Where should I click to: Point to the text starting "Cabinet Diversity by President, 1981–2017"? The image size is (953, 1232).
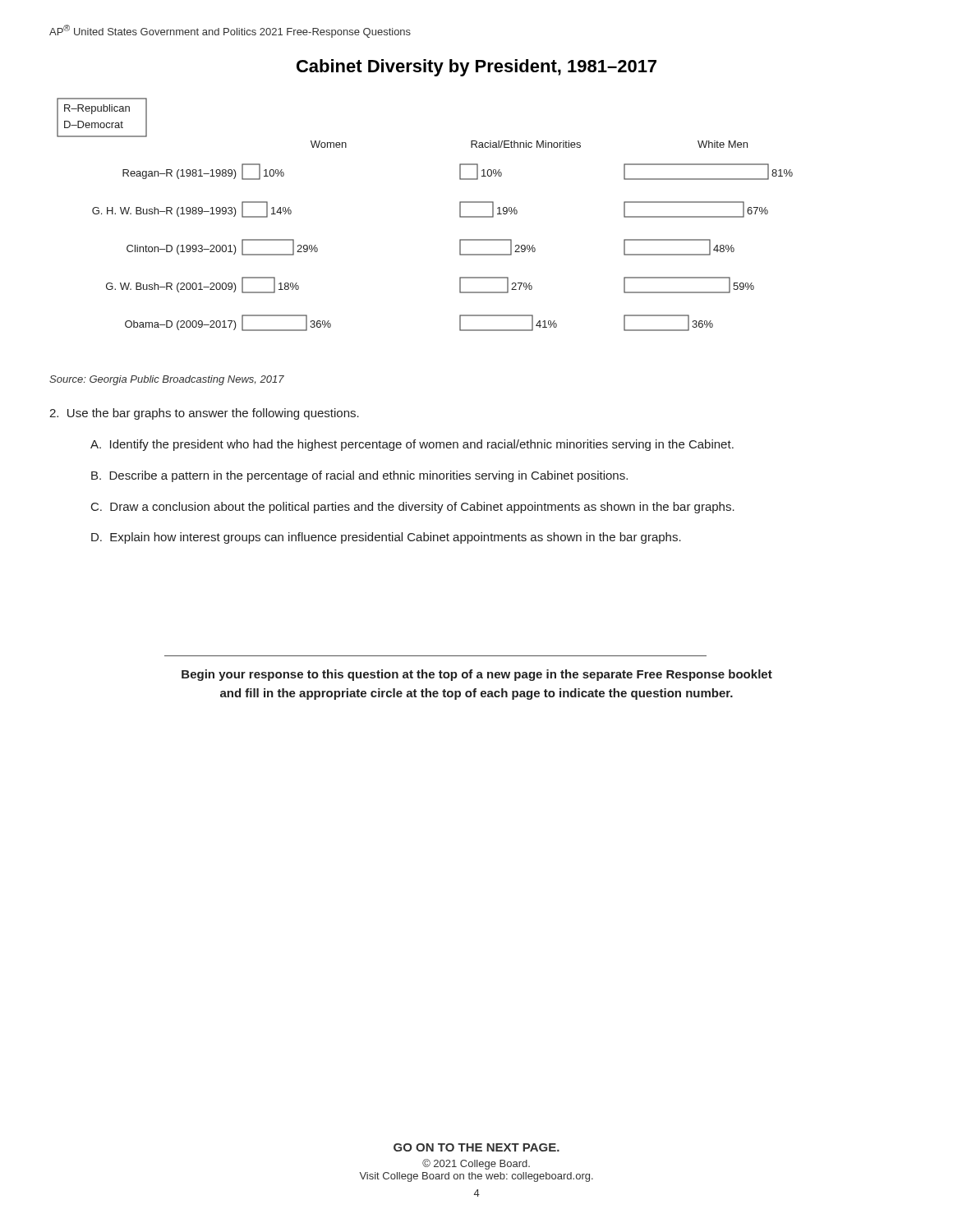(476, 66)
